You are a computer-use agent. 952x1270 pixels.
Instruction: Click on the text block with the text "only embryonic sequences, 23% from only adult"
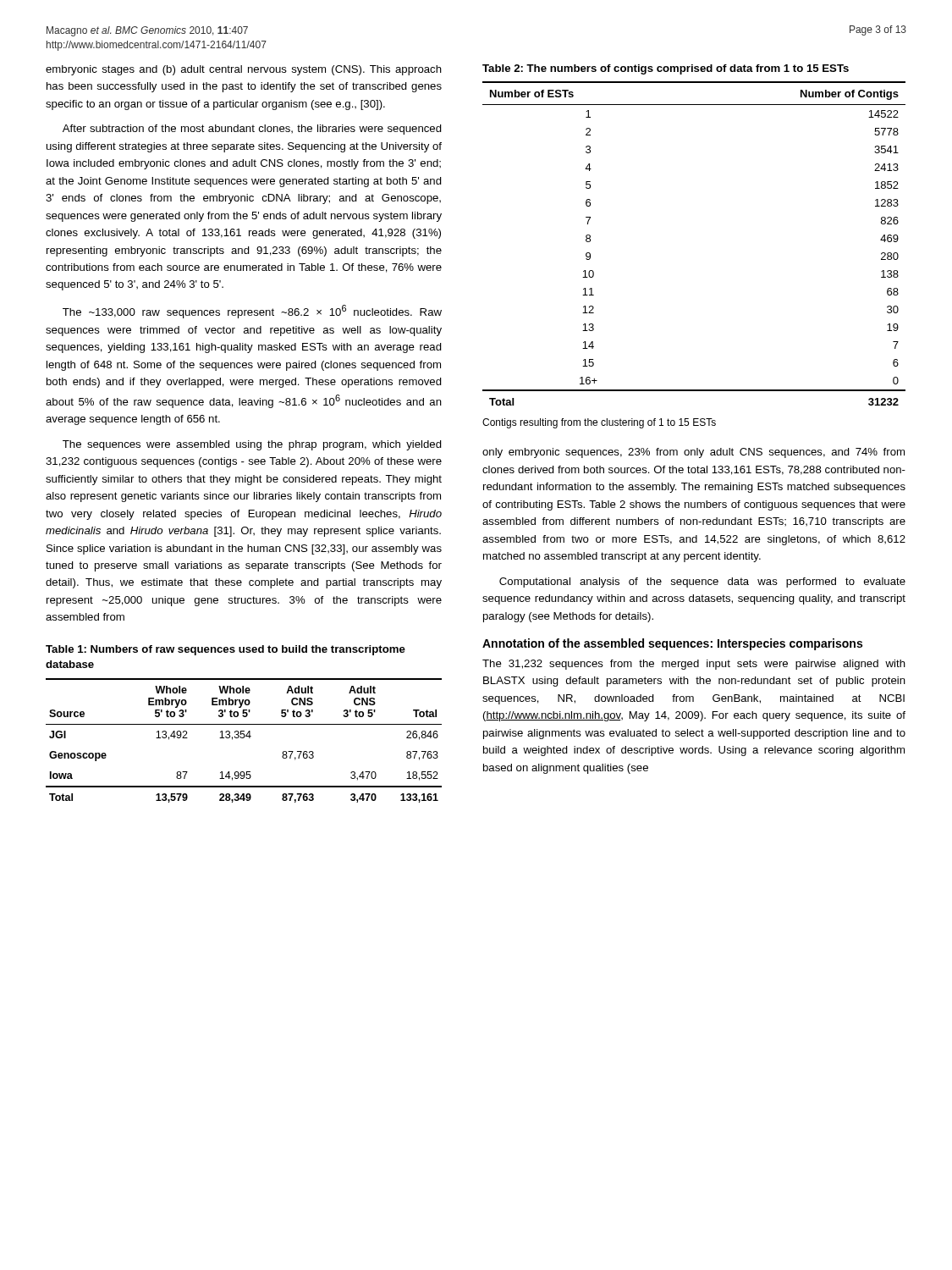694,505
